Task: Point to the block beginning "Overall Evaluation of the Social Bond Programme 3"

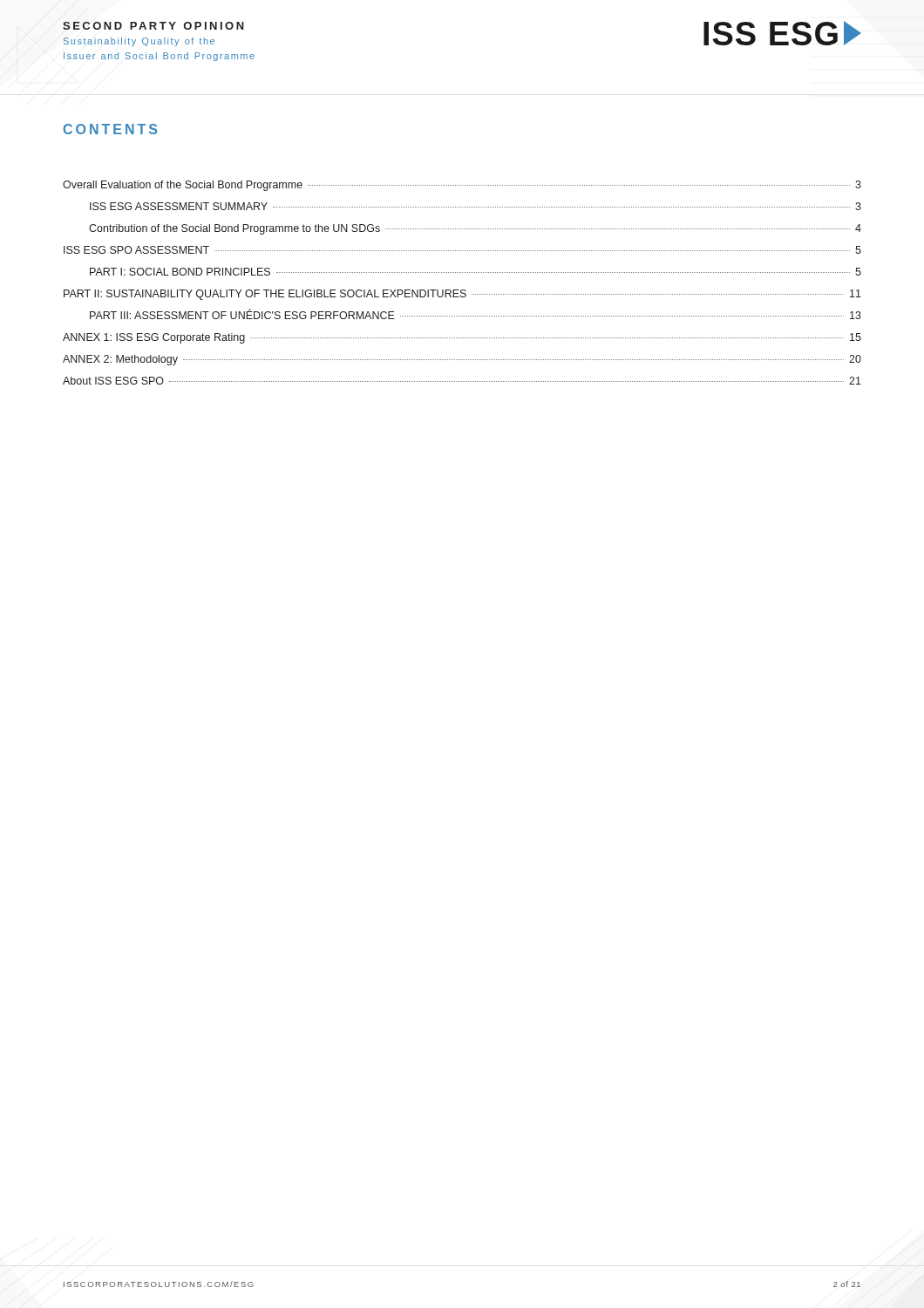Action: [x=462, y=283]
